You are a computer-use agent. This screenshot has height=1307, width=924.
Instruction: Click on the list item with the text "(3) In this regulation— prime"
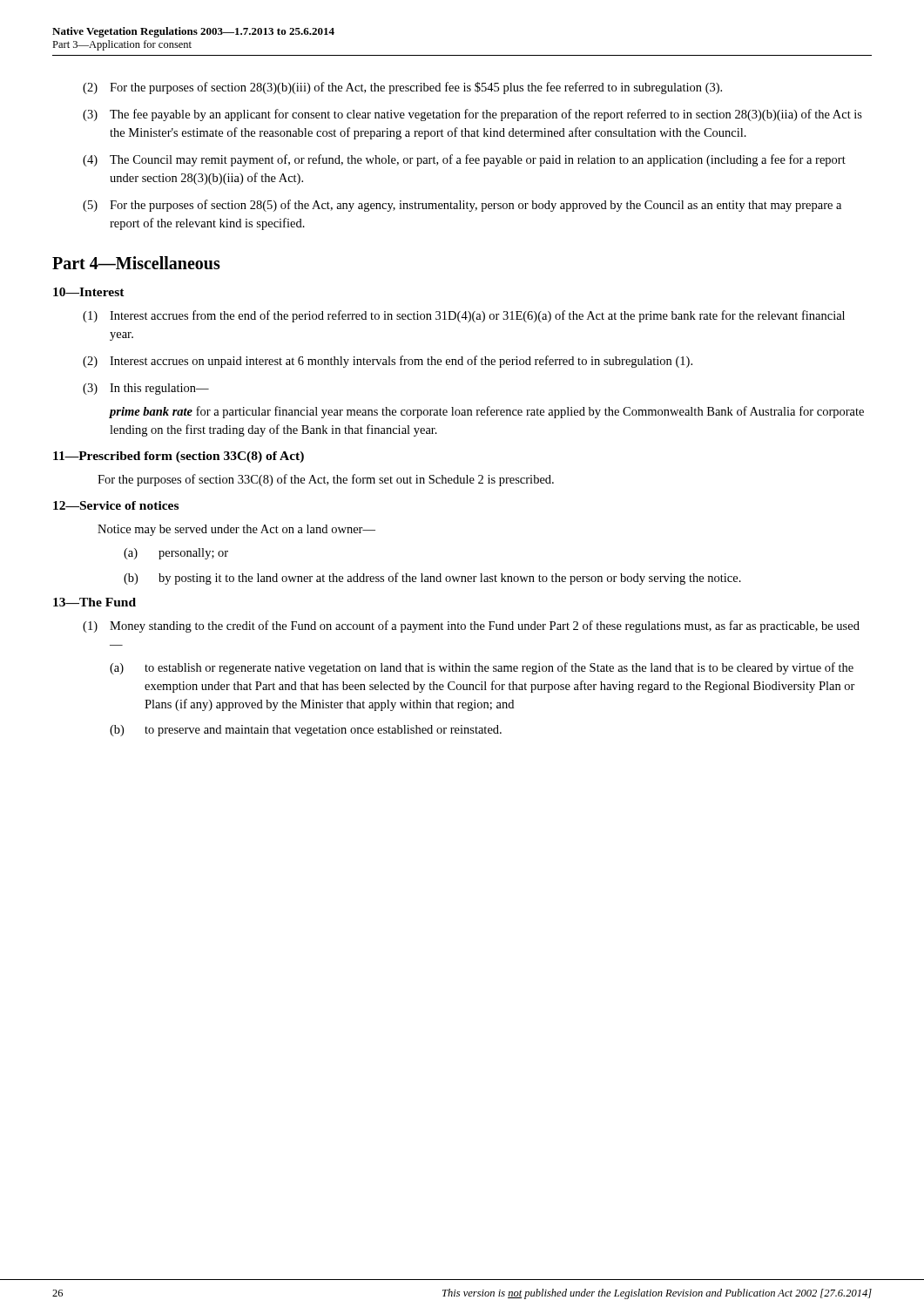click(x=462, y=409)
